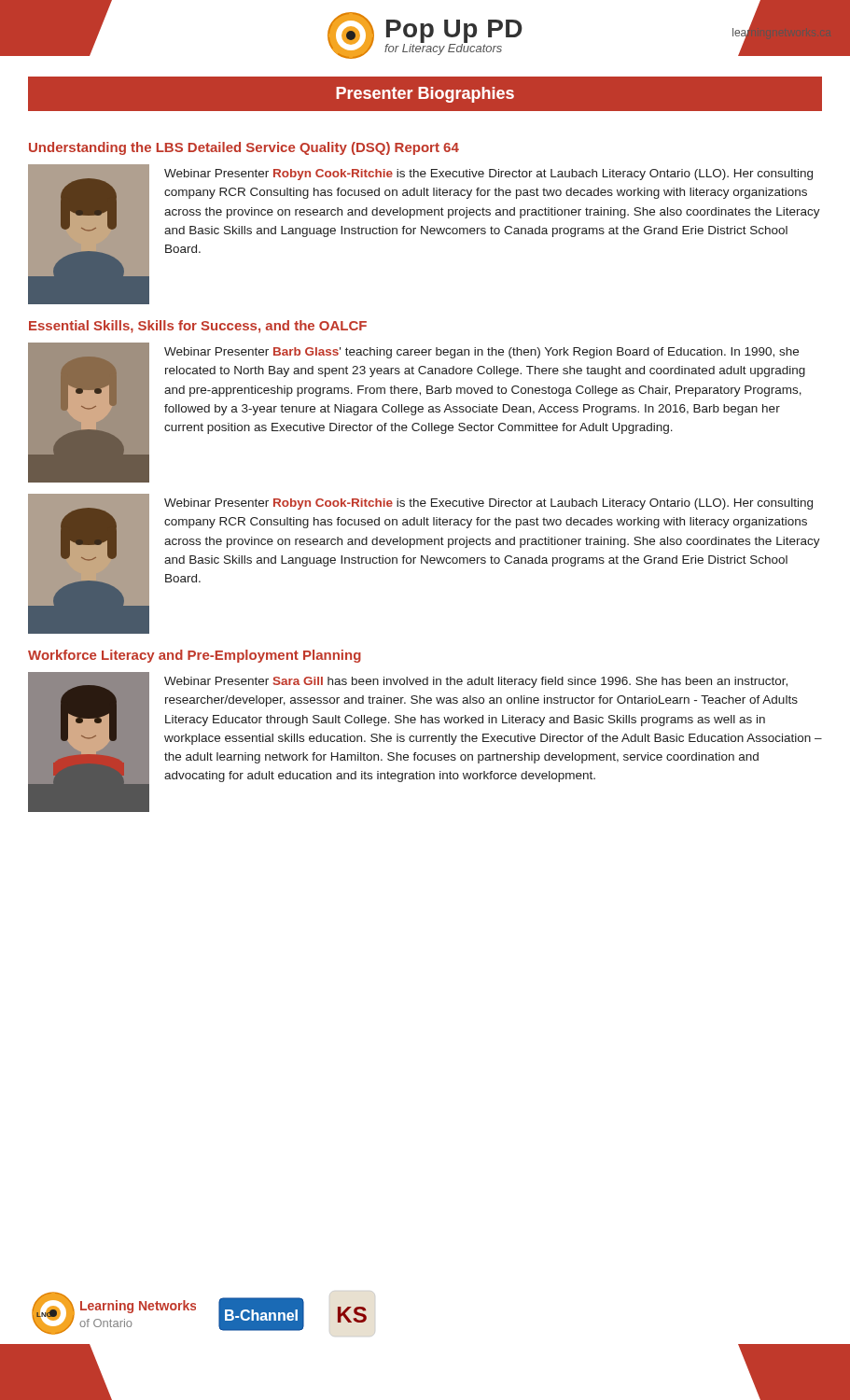Select the section header that reads "Essential Skills, Skills for Success, and the OALCF"
Screen dimensions: 1400x850
(x=198, y=327)
